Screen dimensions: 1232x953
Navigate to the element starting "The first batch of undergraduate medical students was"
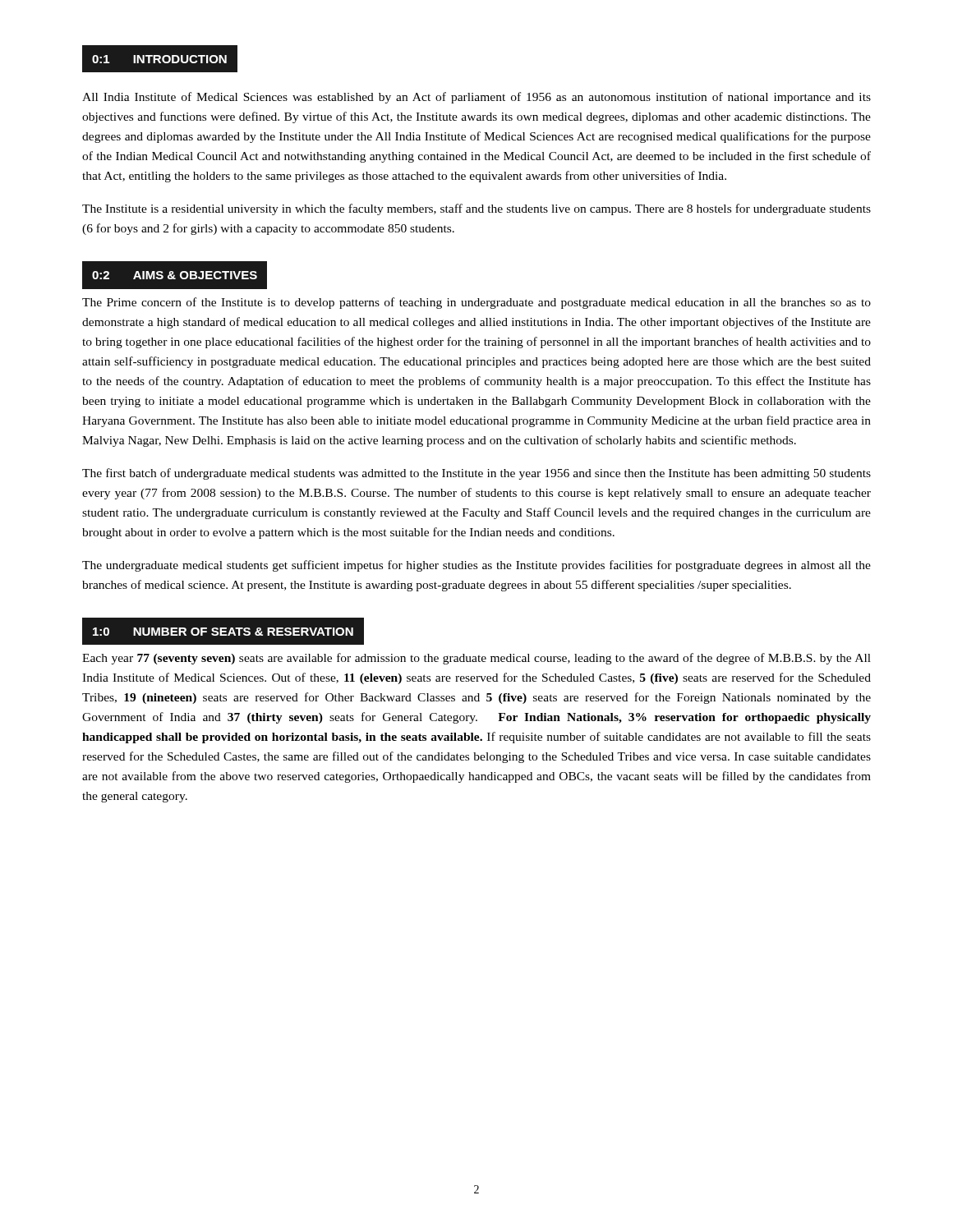[x=476, y=502]
